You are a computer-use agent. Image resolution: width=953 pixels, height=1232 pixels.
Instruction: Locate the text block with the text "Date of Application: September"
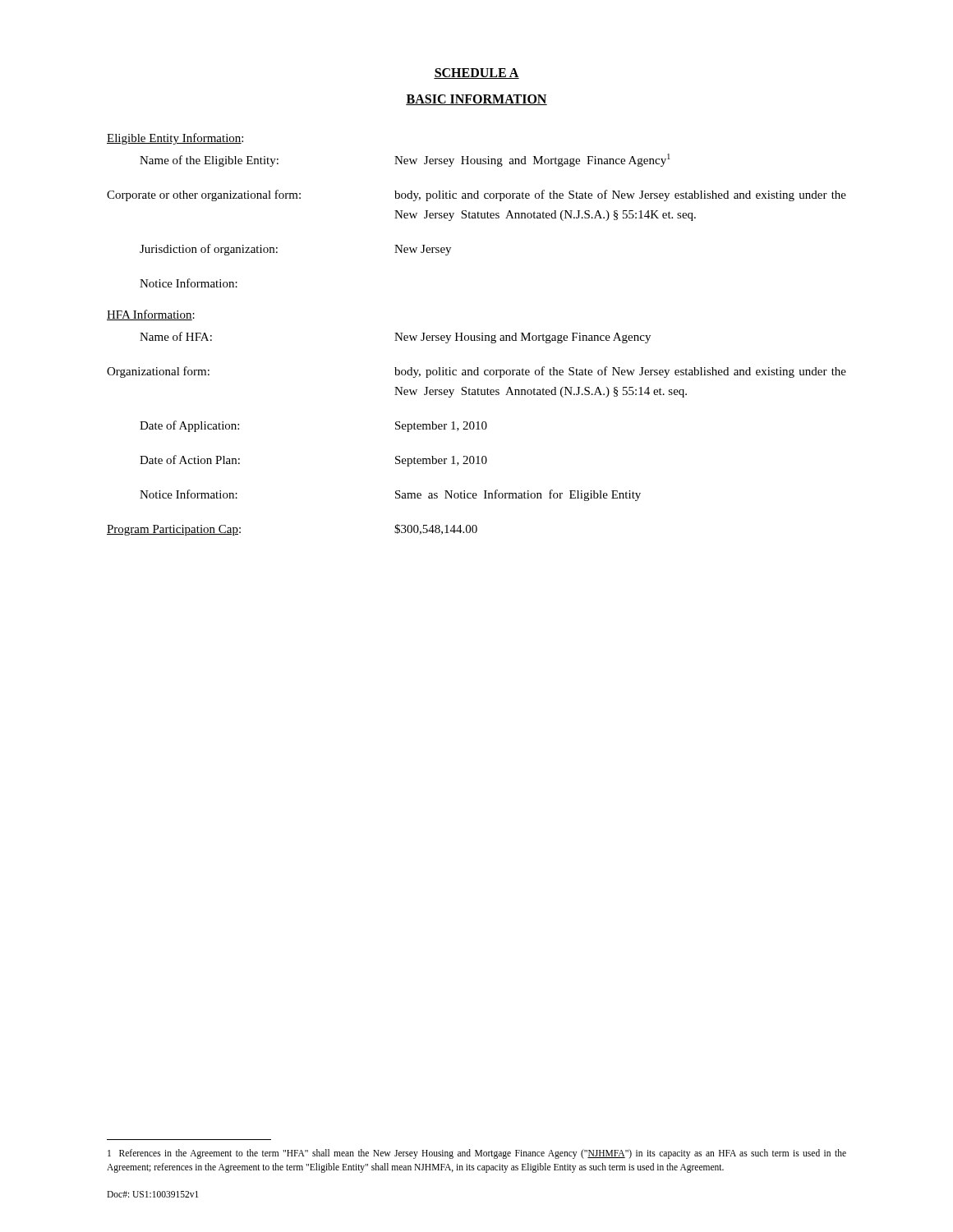click(493, 425)
